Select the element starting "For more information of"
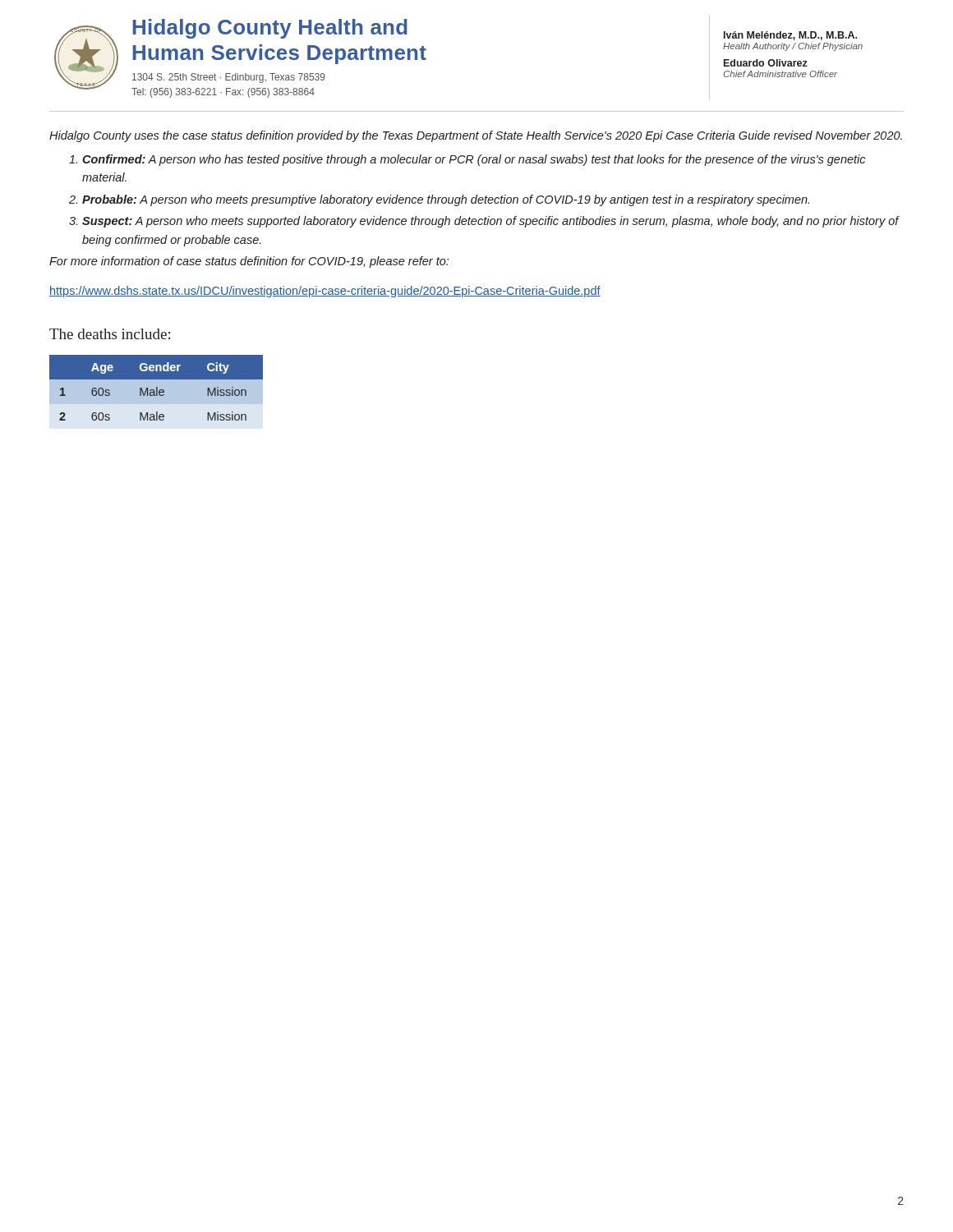Image resolution: width=953 pixels, height=1232 pixels. coord(249,261)
